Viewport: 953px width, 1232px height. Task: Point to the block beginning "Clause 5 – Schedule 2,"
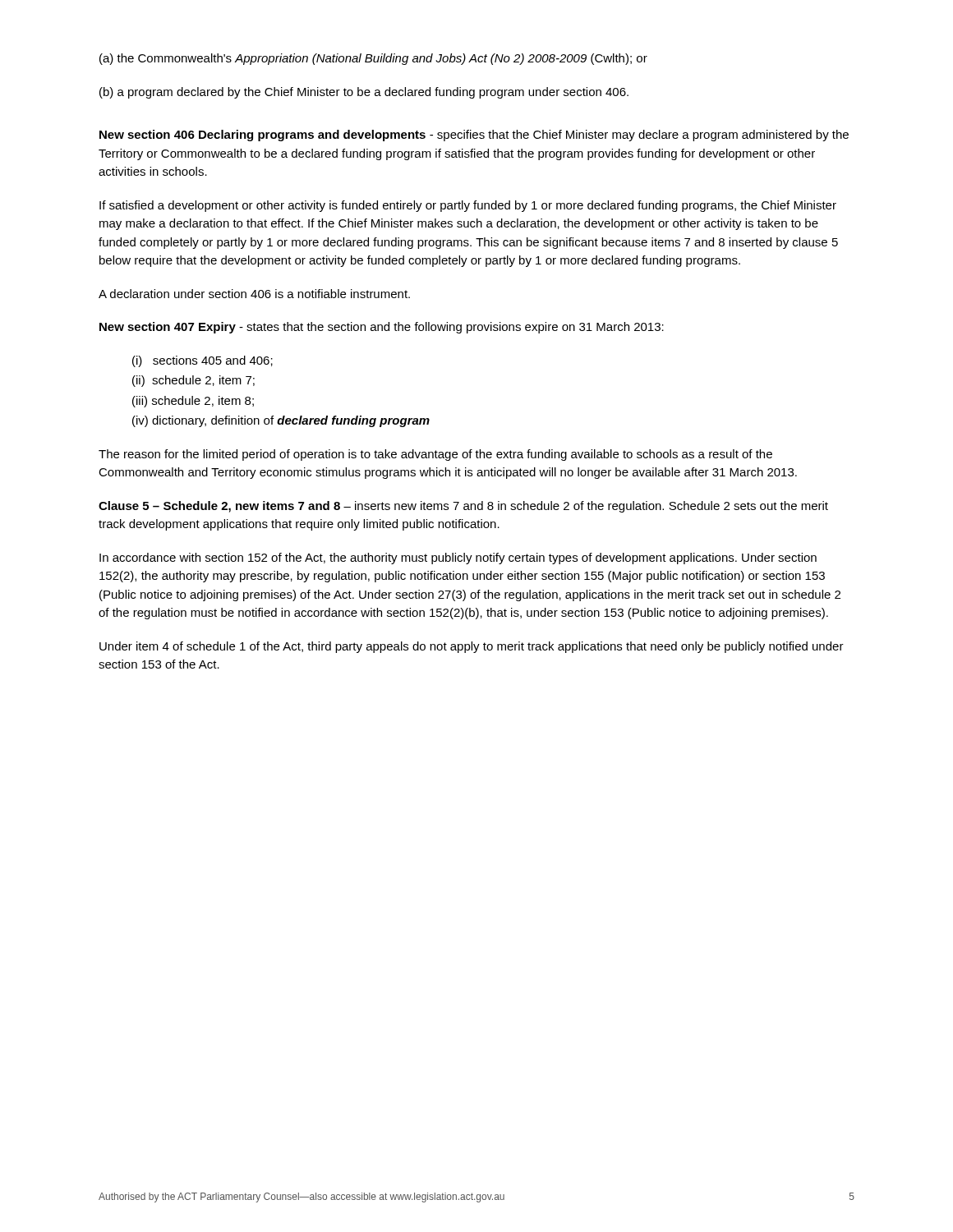point(463,514)
